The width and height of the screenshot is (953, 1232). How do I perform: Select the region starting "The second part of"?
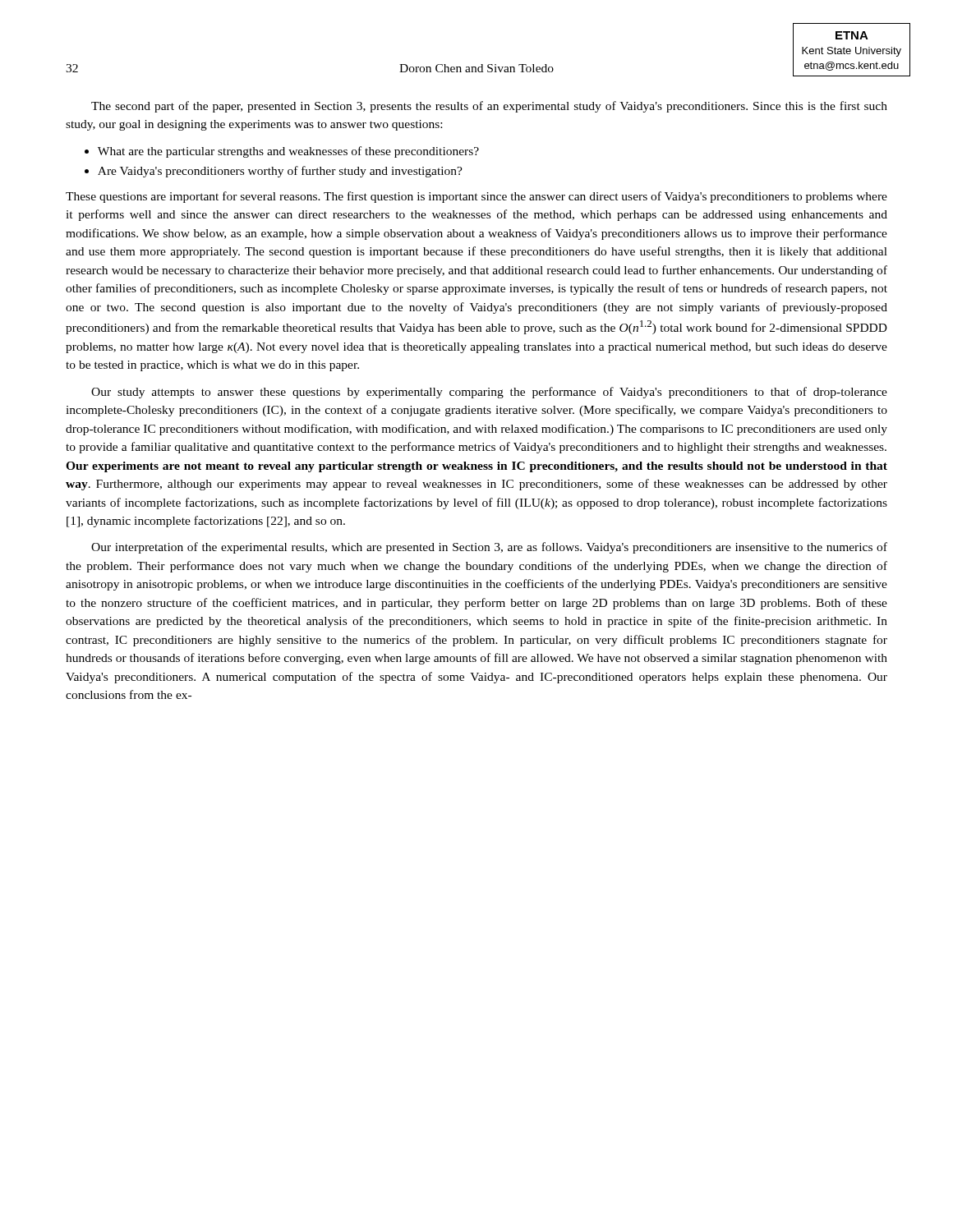coord(476,115)
